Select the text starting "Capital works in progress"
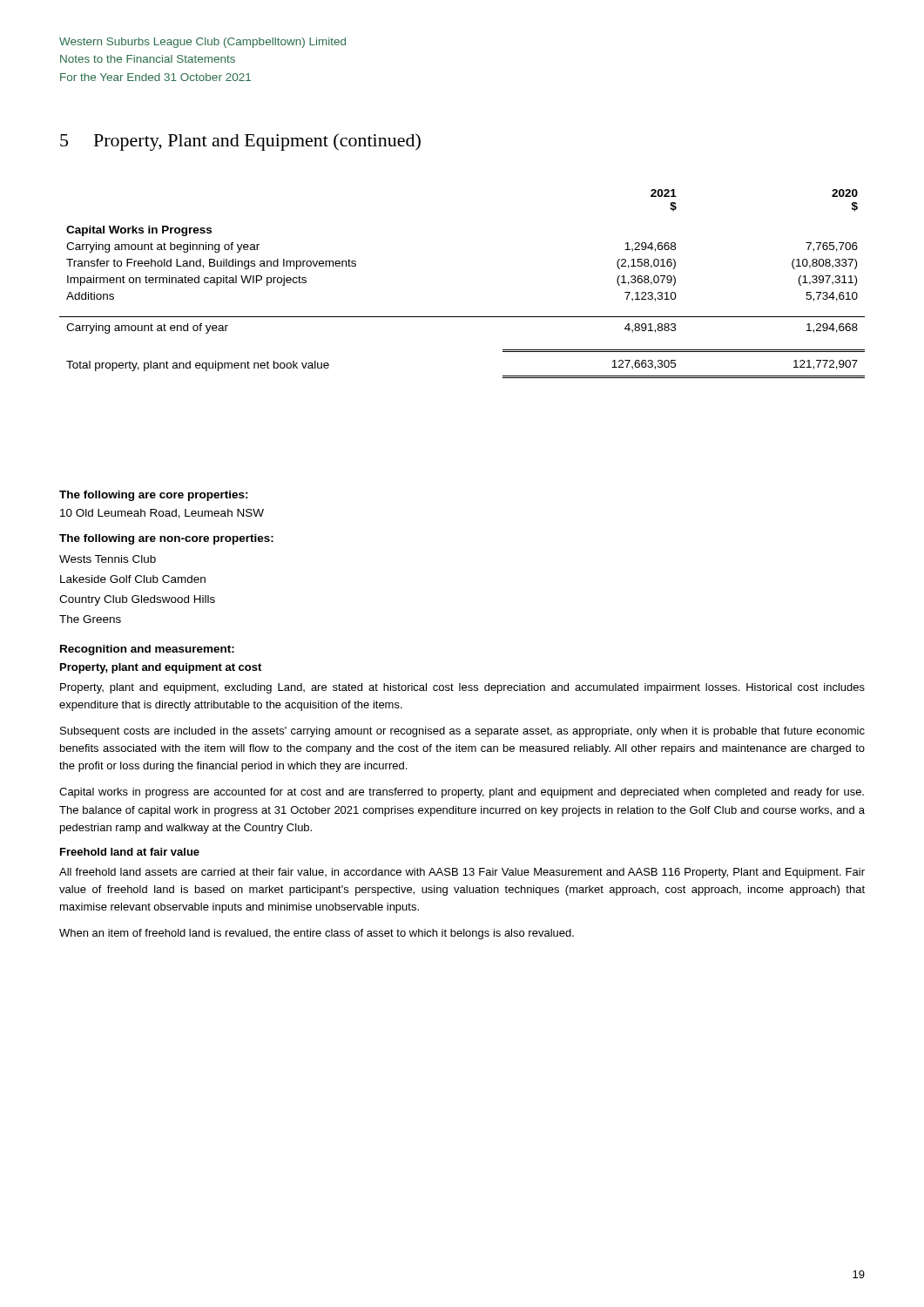Image resolution: width=924 pixels, height=1307 pixels. coord(462,810)
